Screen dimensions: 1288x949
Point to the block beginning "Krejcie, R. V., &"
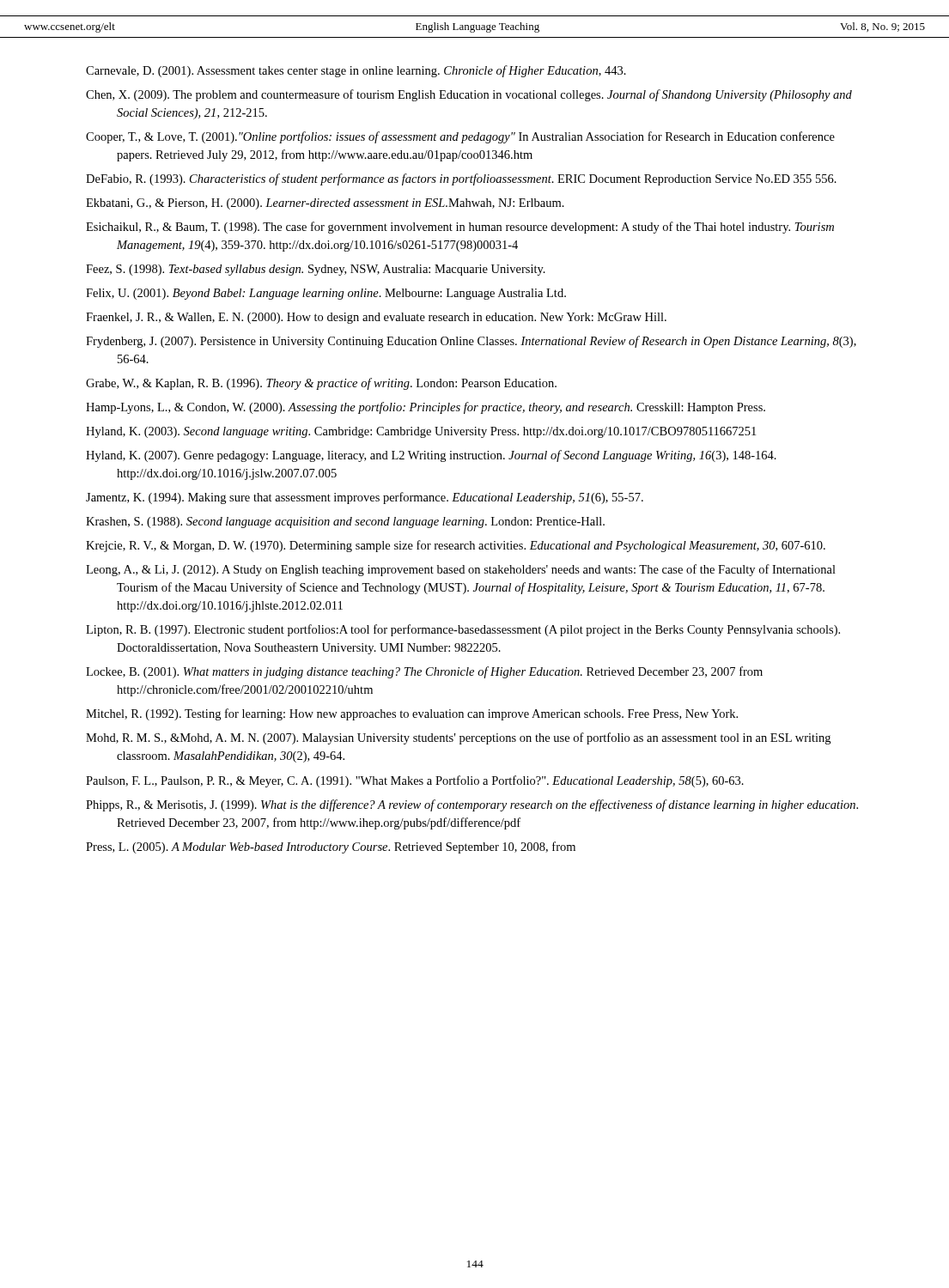(456, 546)
